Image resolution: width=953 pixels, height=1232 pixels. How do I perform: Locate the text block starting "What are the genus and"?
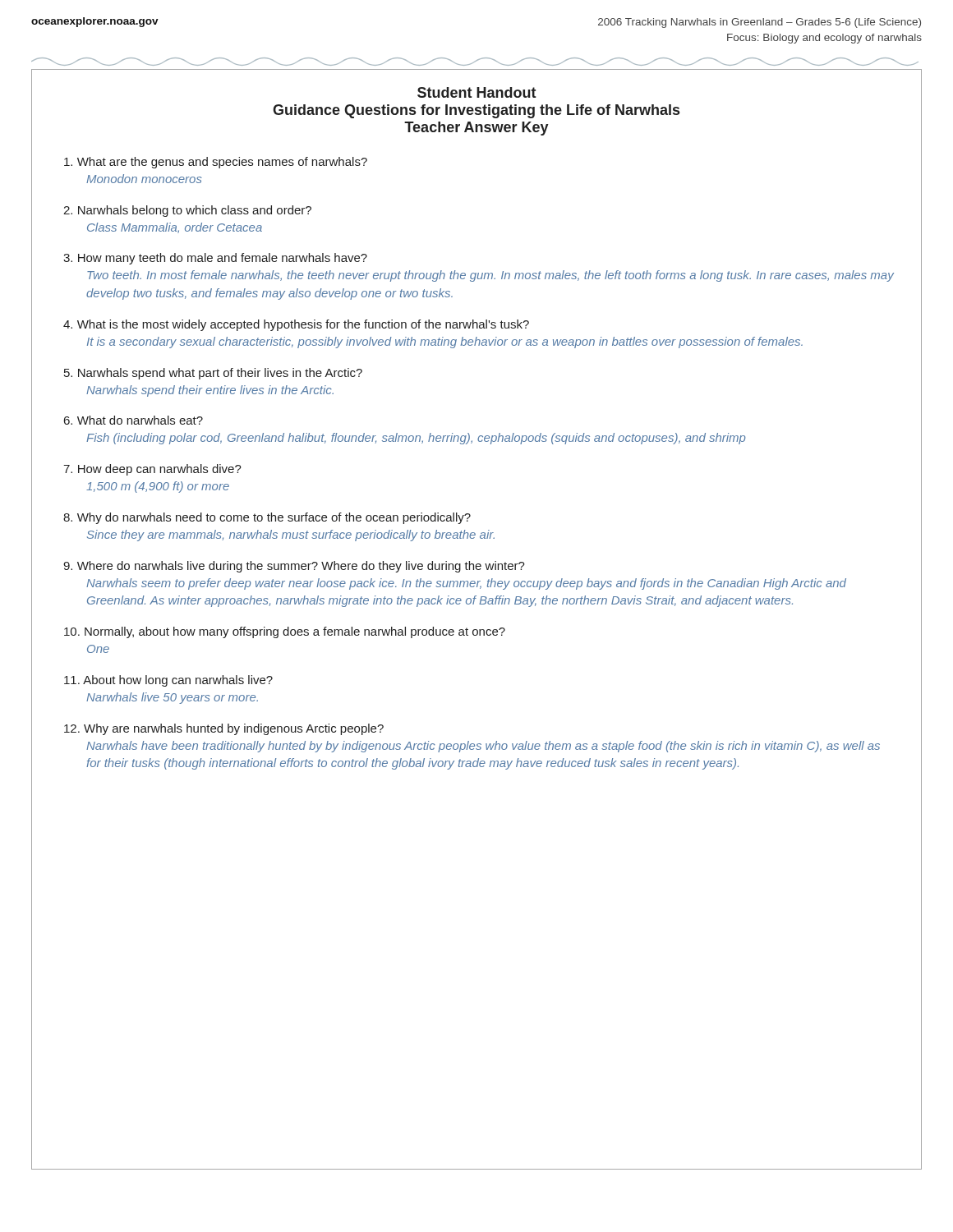(x=216, y=163)
